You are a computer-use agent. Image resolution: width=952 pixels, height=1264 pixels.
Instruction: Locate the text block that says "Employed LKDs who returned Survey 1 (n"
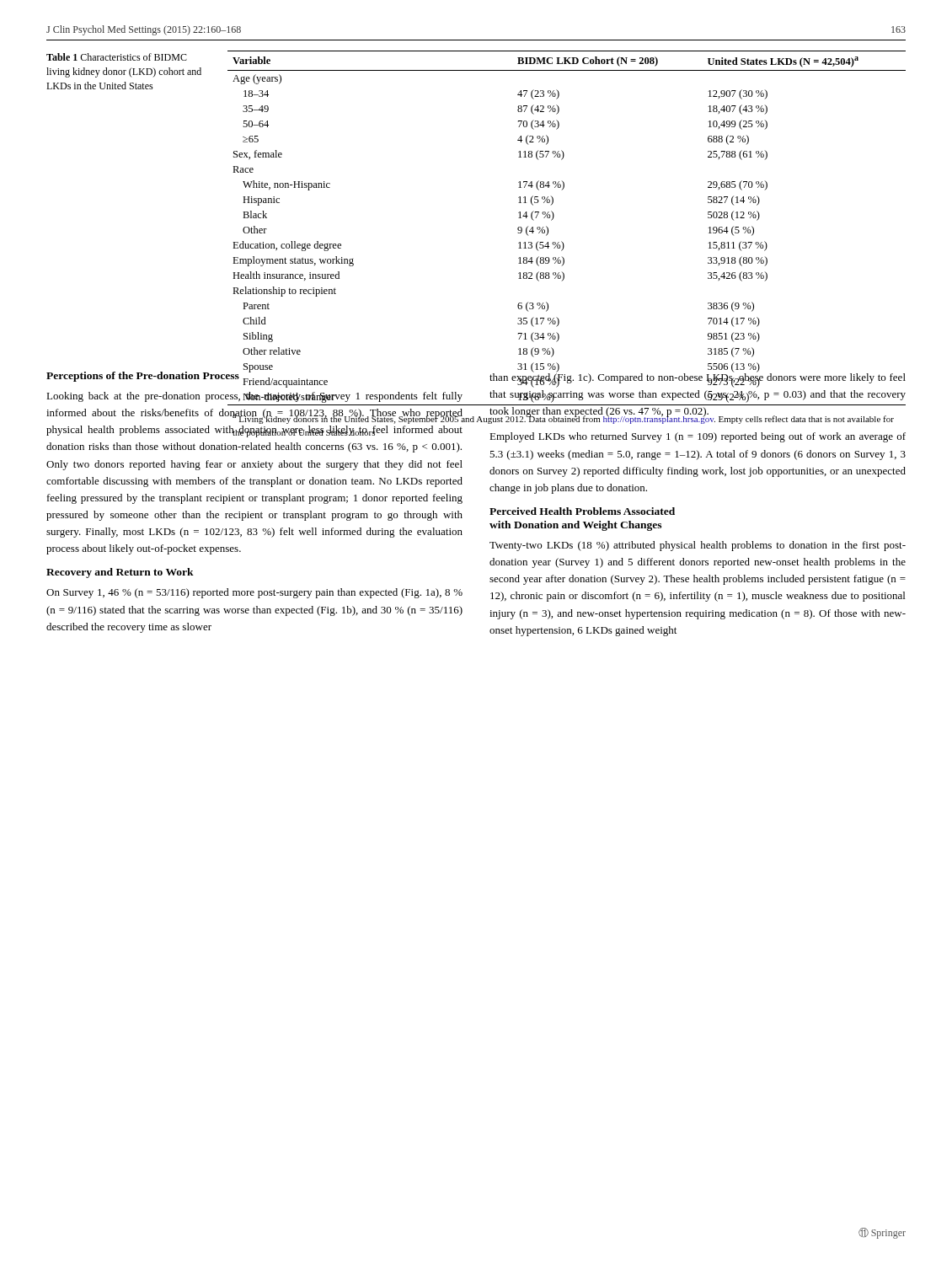pos(698,462)
